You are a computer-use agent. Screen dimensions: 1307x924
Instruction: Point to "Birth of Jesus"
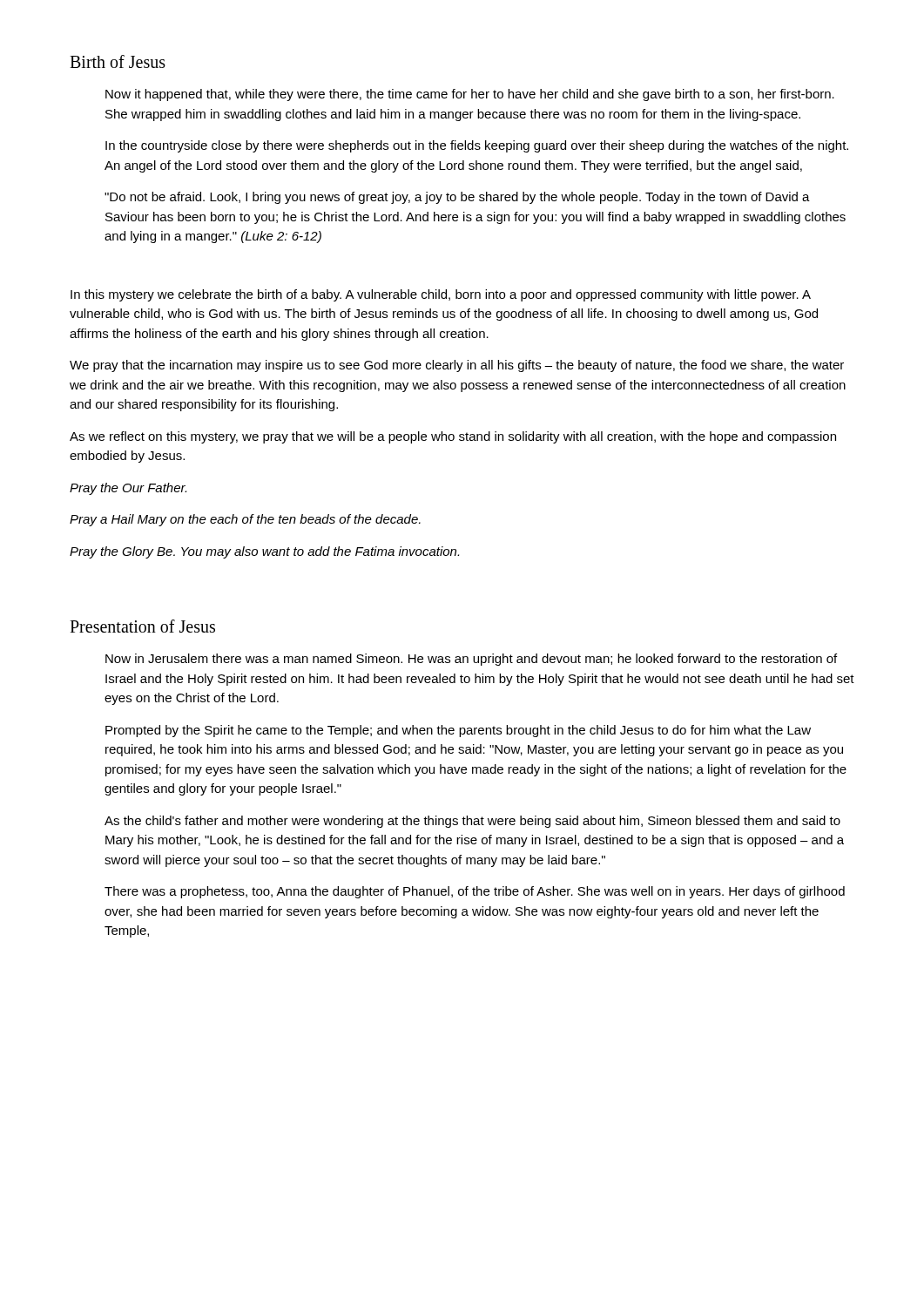tap(118, 62)
